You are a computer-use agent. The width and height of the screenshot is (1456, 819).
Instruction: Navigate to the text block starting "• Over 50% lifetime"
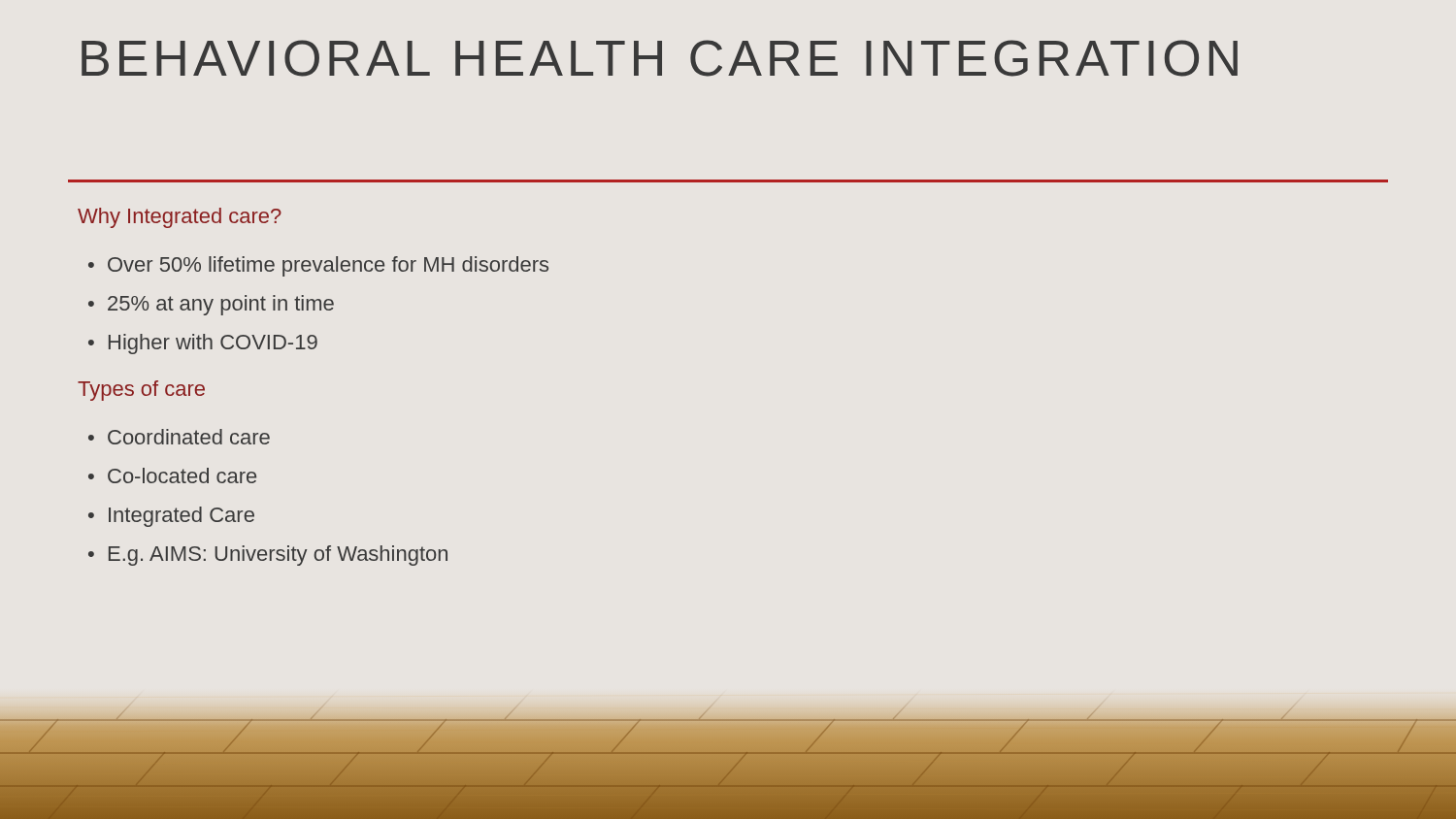click(318, 265)
